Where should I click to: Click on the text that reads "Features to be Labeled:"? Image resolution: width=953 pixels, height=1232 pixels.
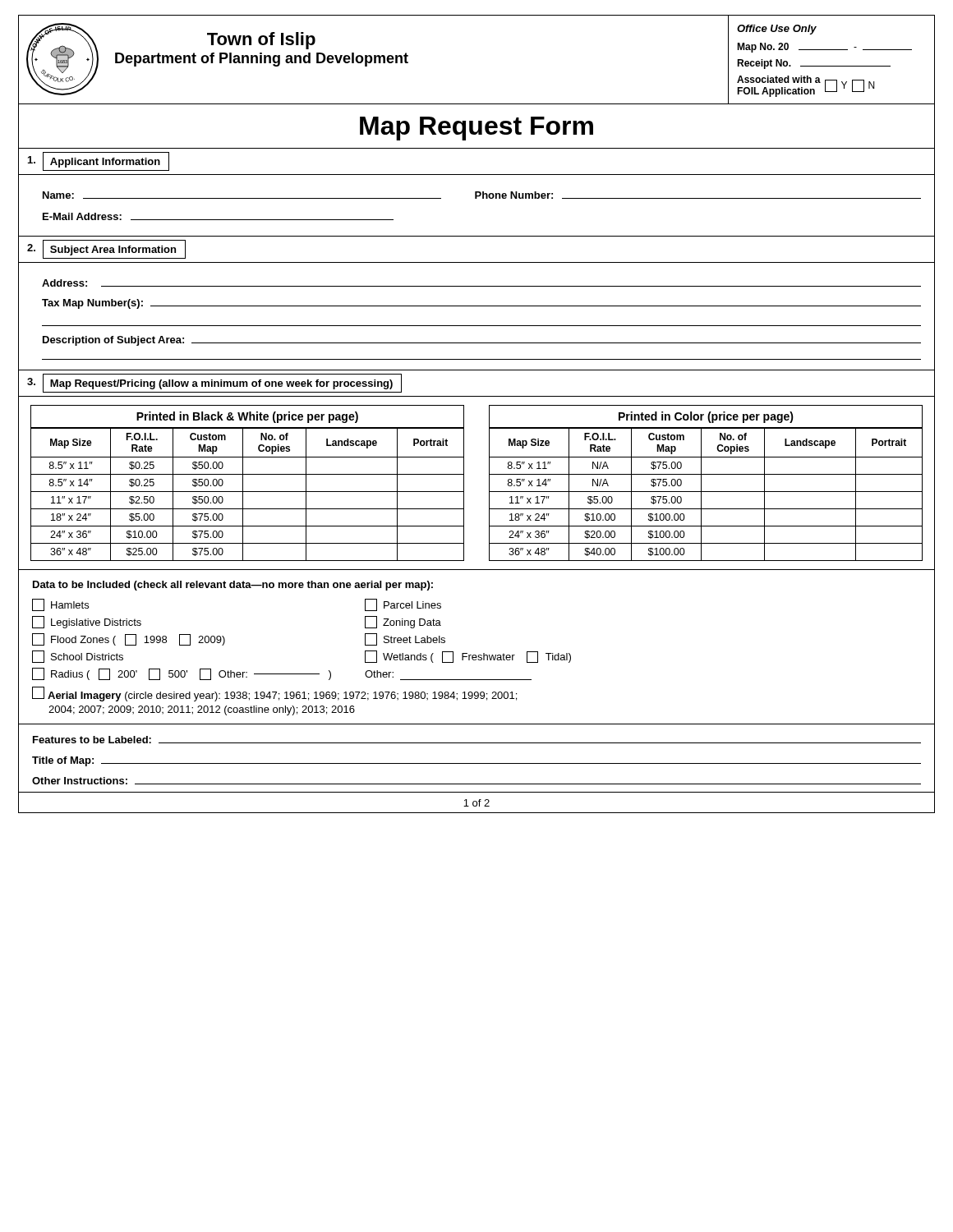click(x=476, y=738)
